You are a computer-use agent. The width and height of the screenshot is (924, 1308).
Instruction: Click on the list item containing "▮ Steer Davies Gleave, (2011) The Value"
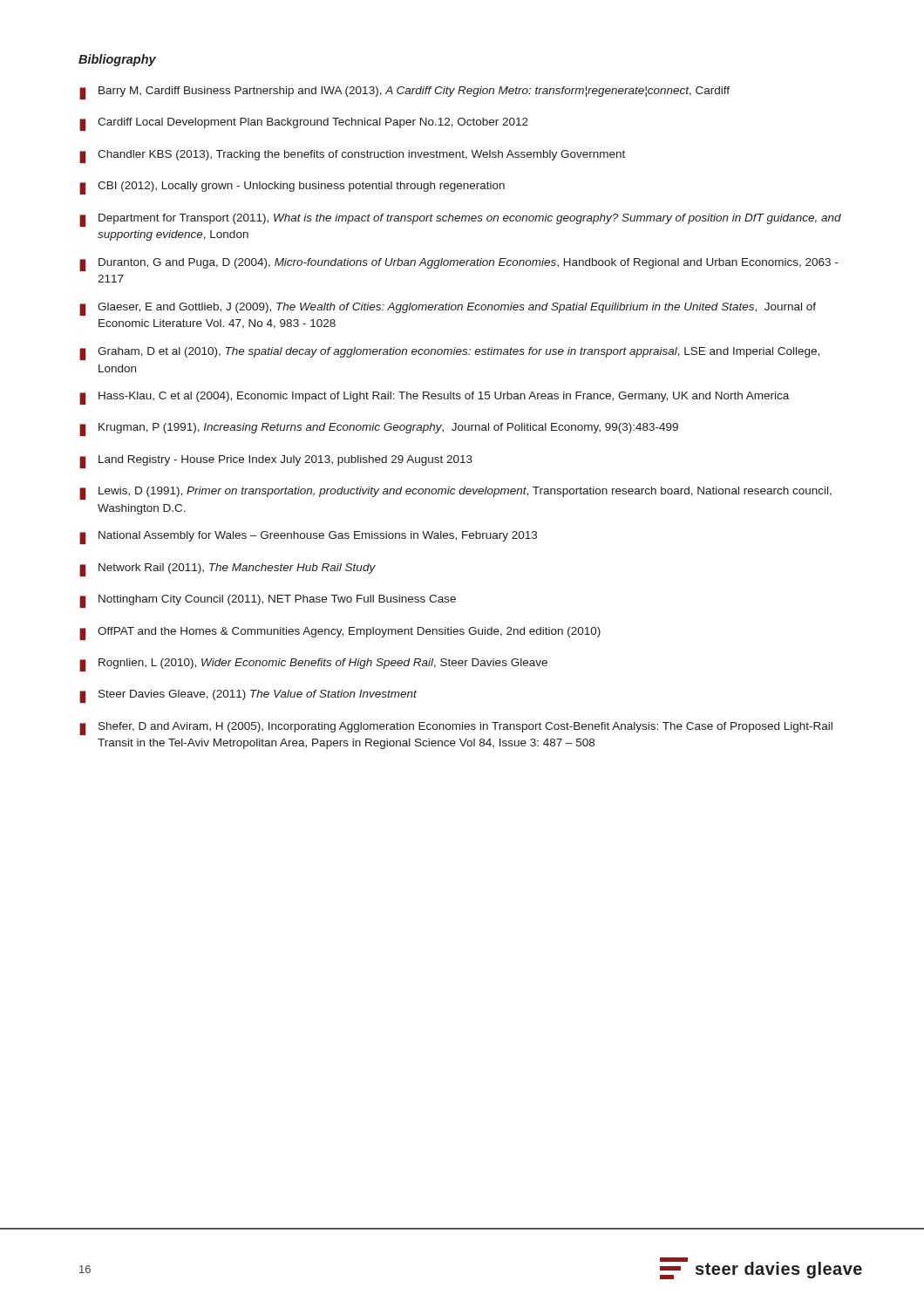pyautogui.click(x=248, y=696)
